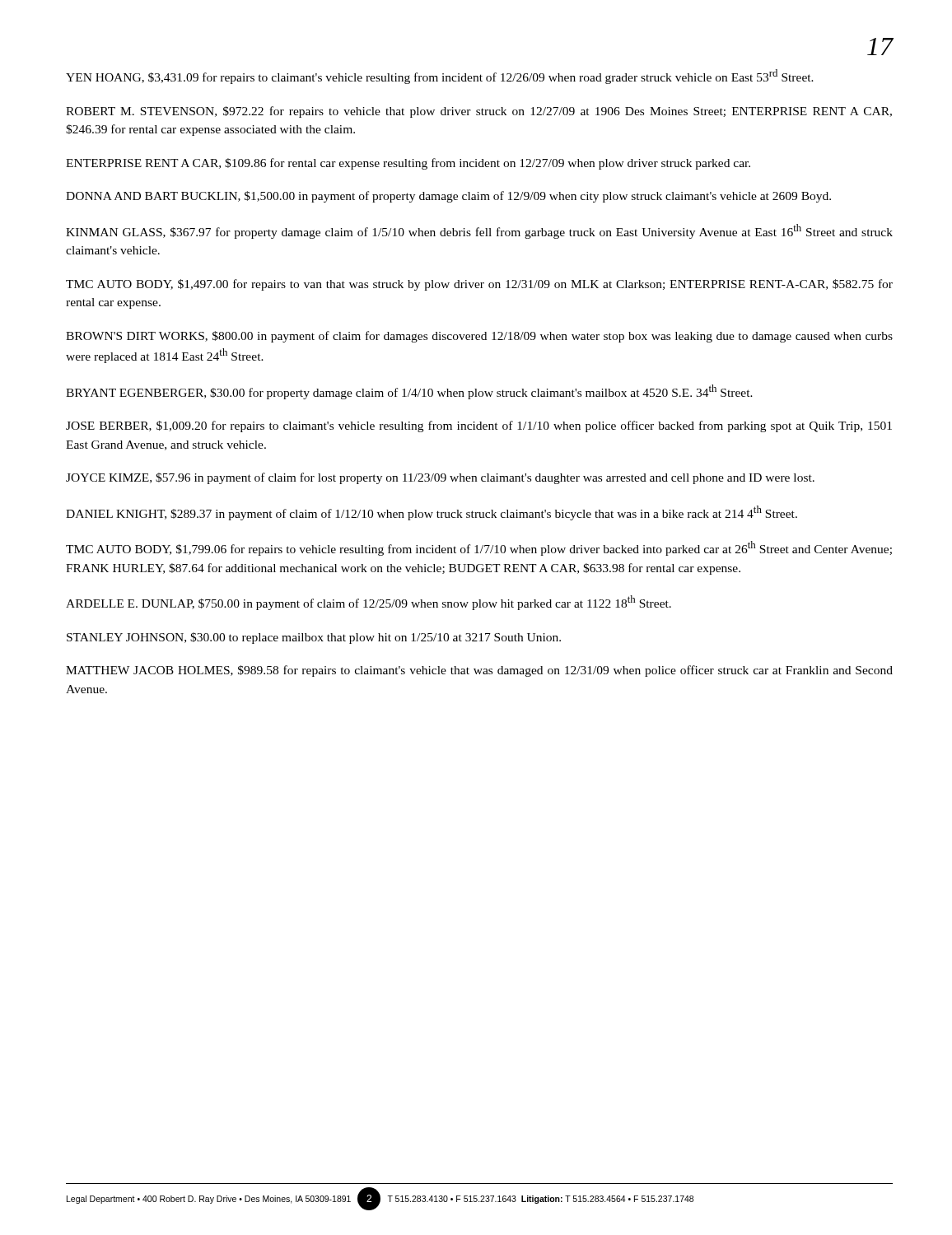Click on the text block that says "DONNA AND BART BUCKLIN, $1,500.00 in payment"

(x=449, y=196)
